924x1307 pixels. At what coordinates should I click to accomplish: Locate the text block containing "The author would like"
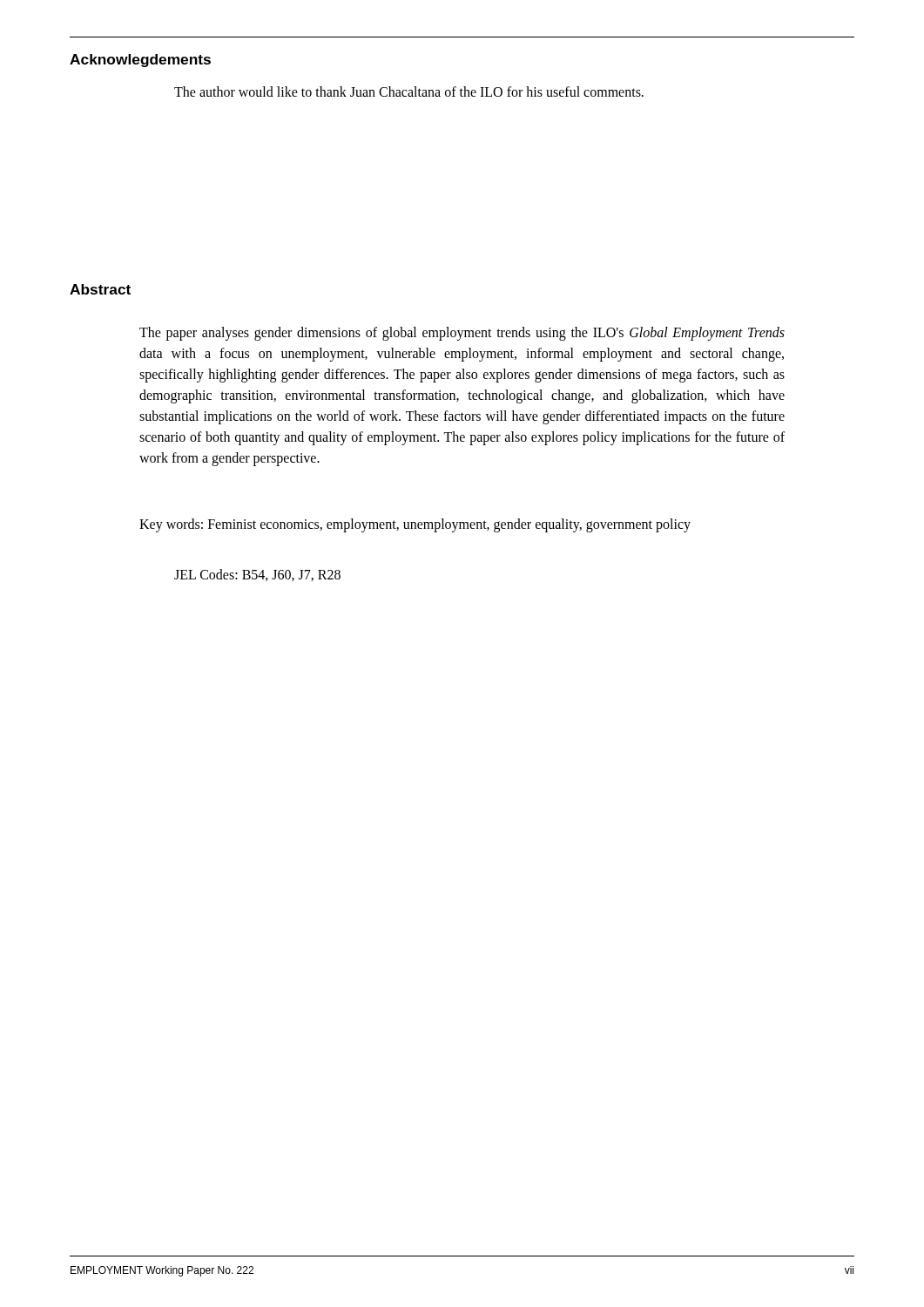tap(409, 92)
